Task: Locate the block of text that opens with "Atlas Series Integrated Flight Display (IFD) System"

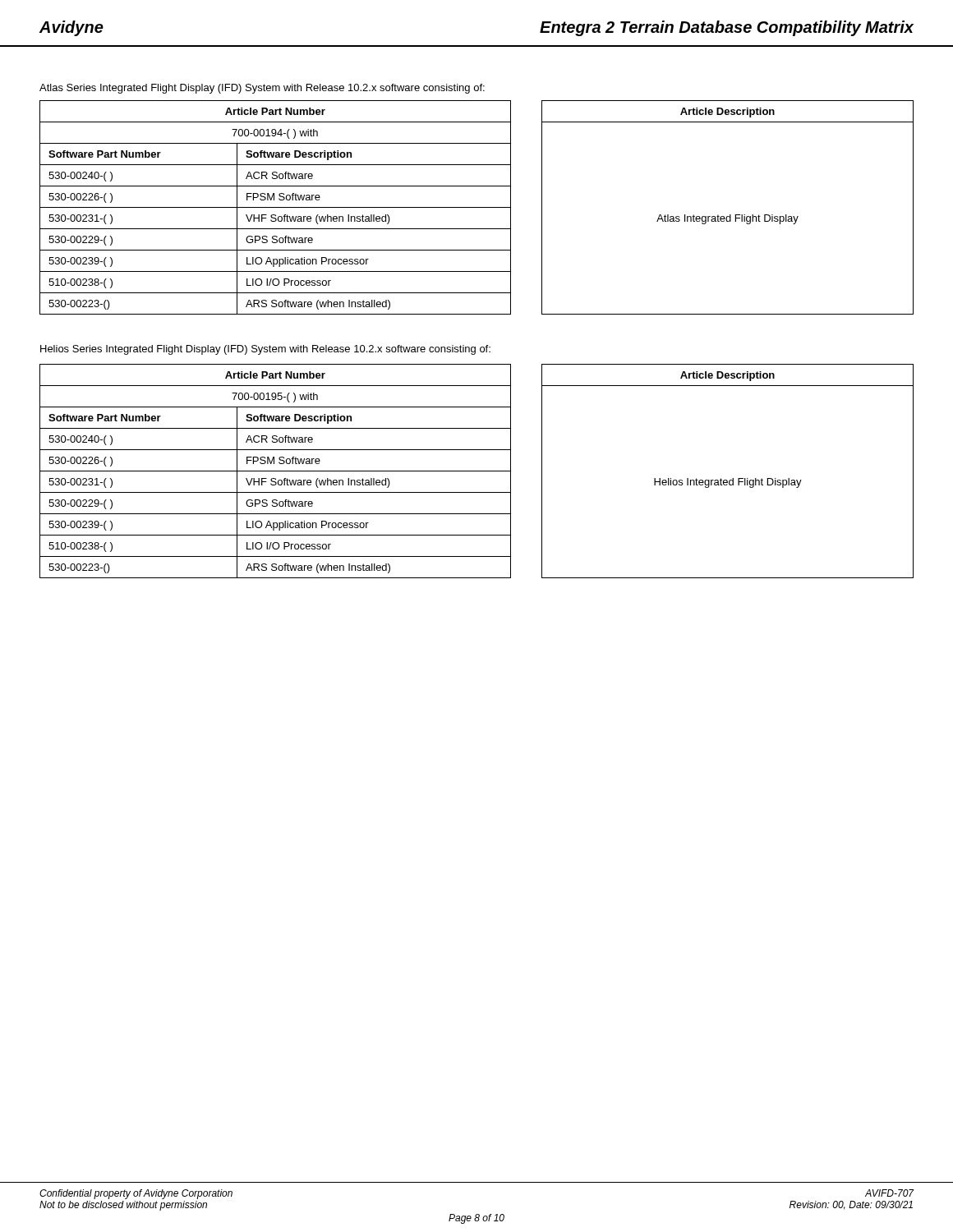Action: pyautogui.click(x=262, y=87)
